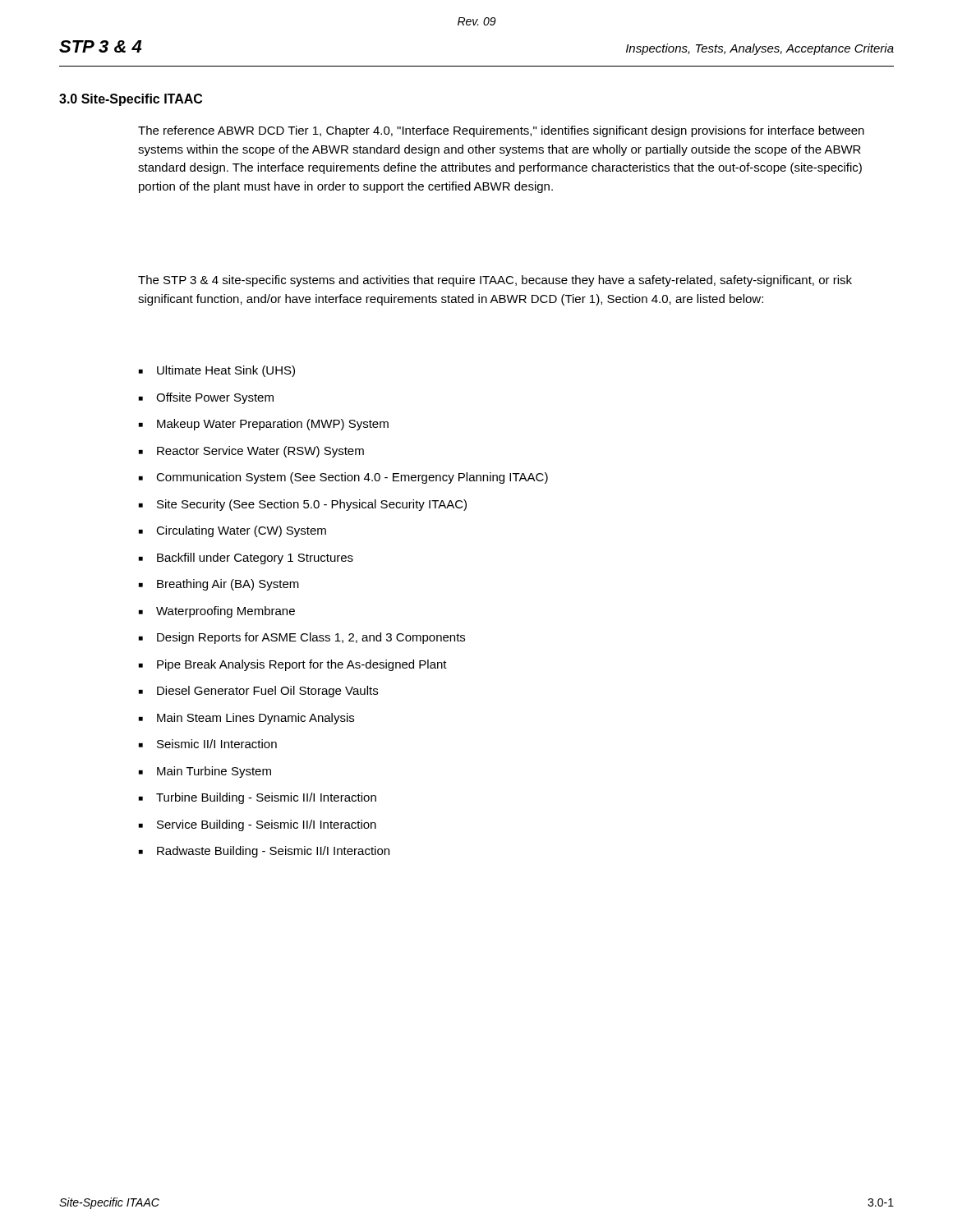Select the list item that reads "■ Makeup Water Preparation (MWP)"
953x1232 pixels.
pos(264,424)
